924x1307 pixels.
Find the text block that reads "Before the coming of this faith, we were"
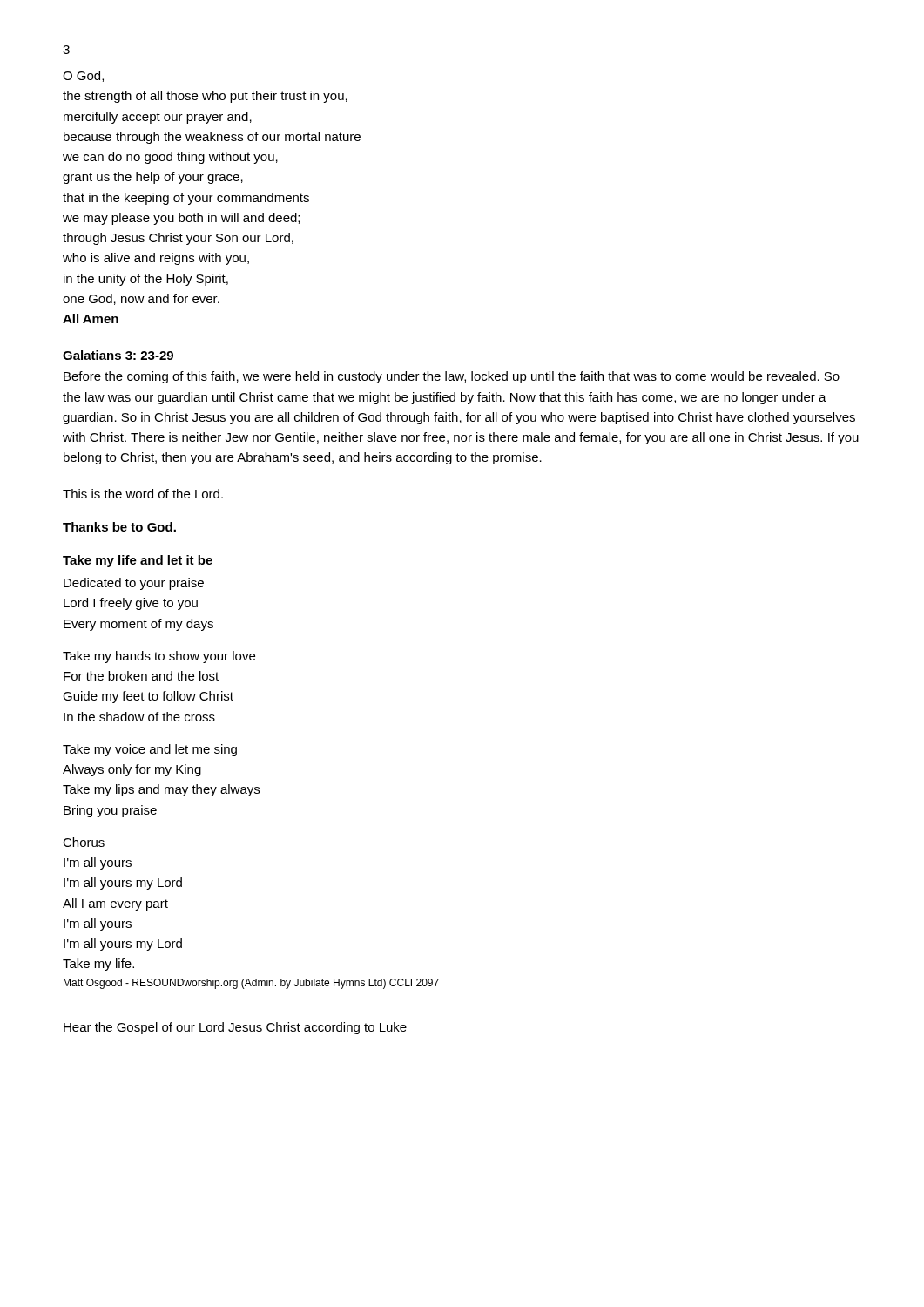[x=461, y=417]
